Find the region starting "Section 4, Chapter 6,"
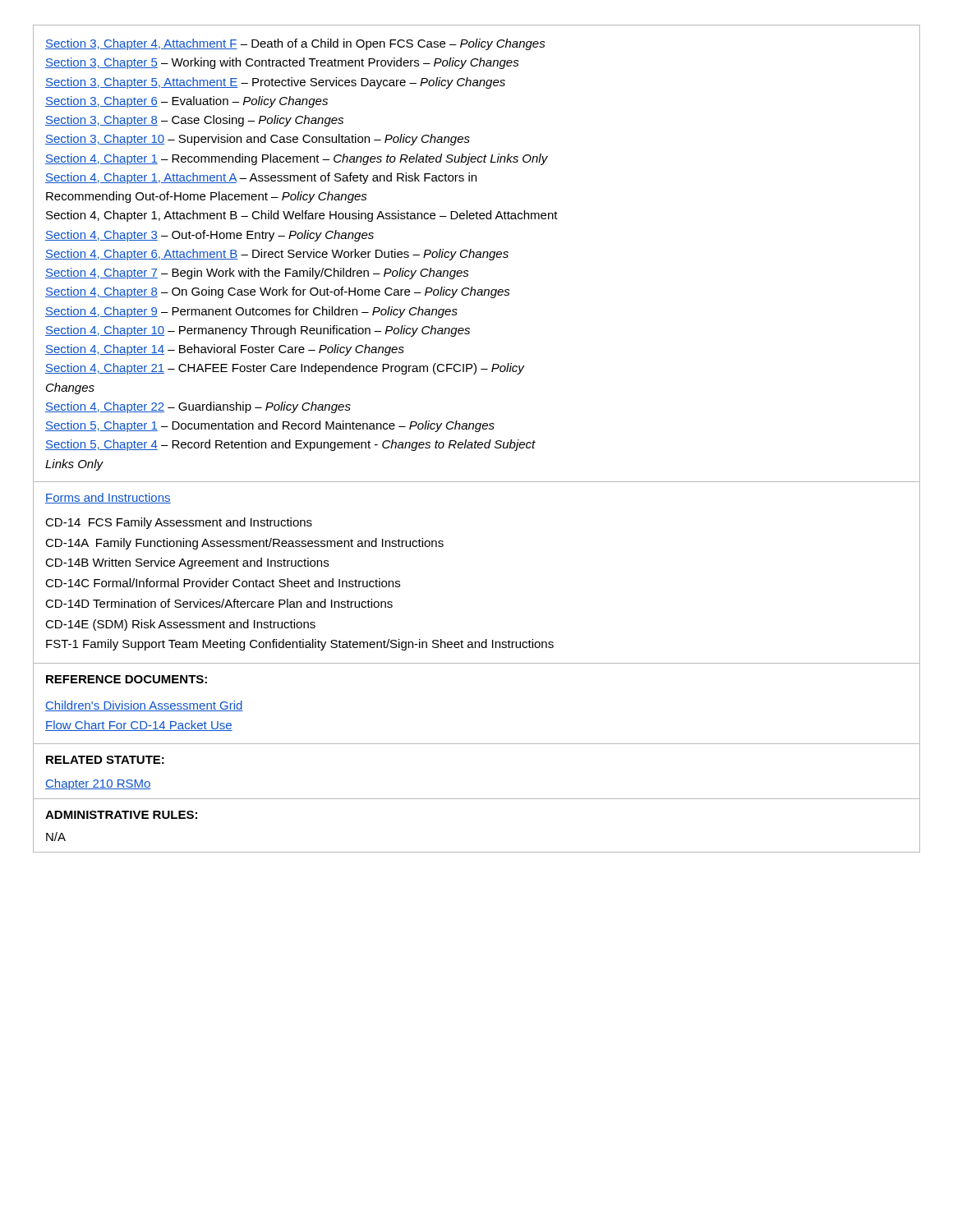 [277, 253]
